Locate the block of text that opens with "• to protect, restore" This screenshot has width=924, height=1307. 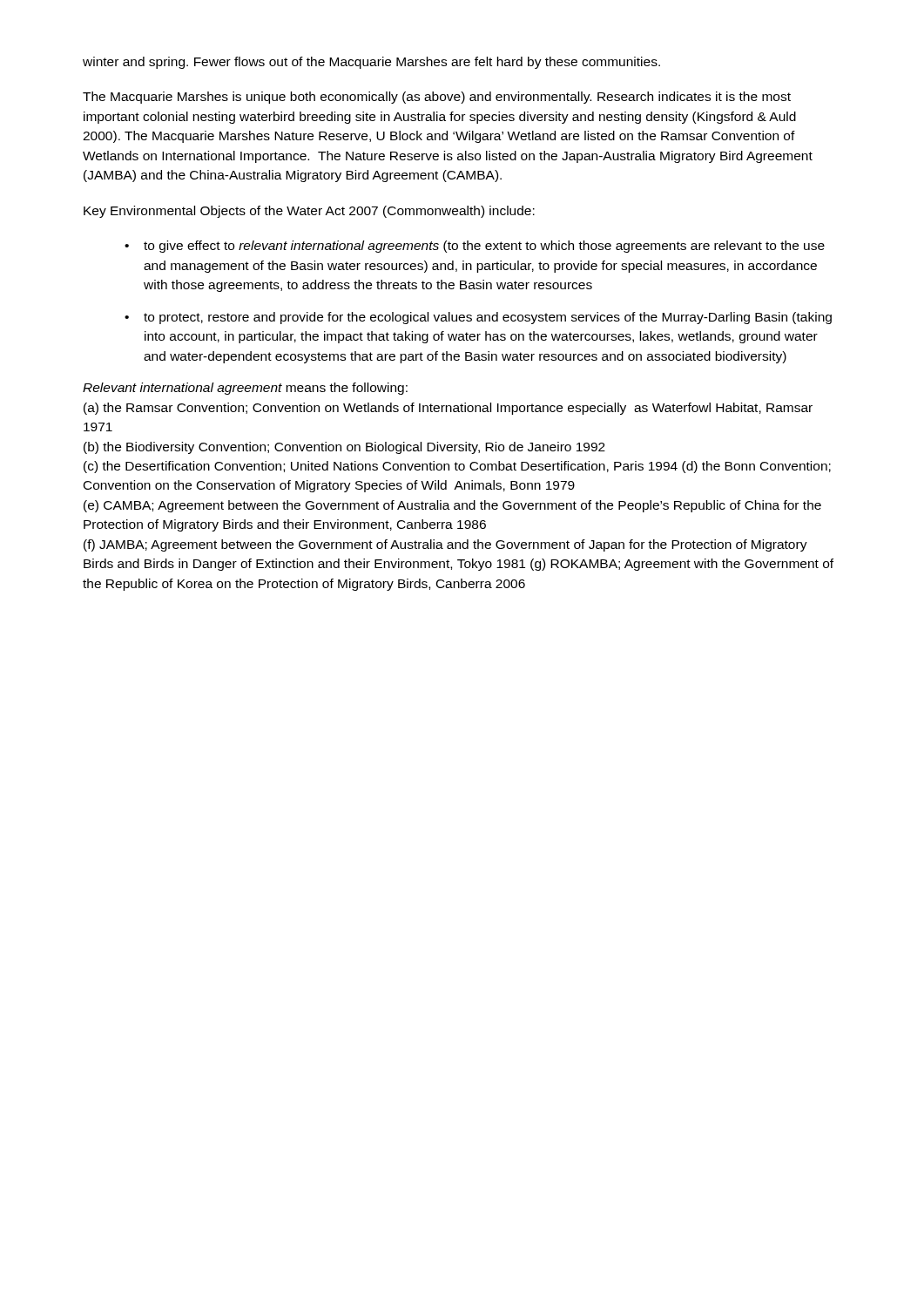[481, 337]
